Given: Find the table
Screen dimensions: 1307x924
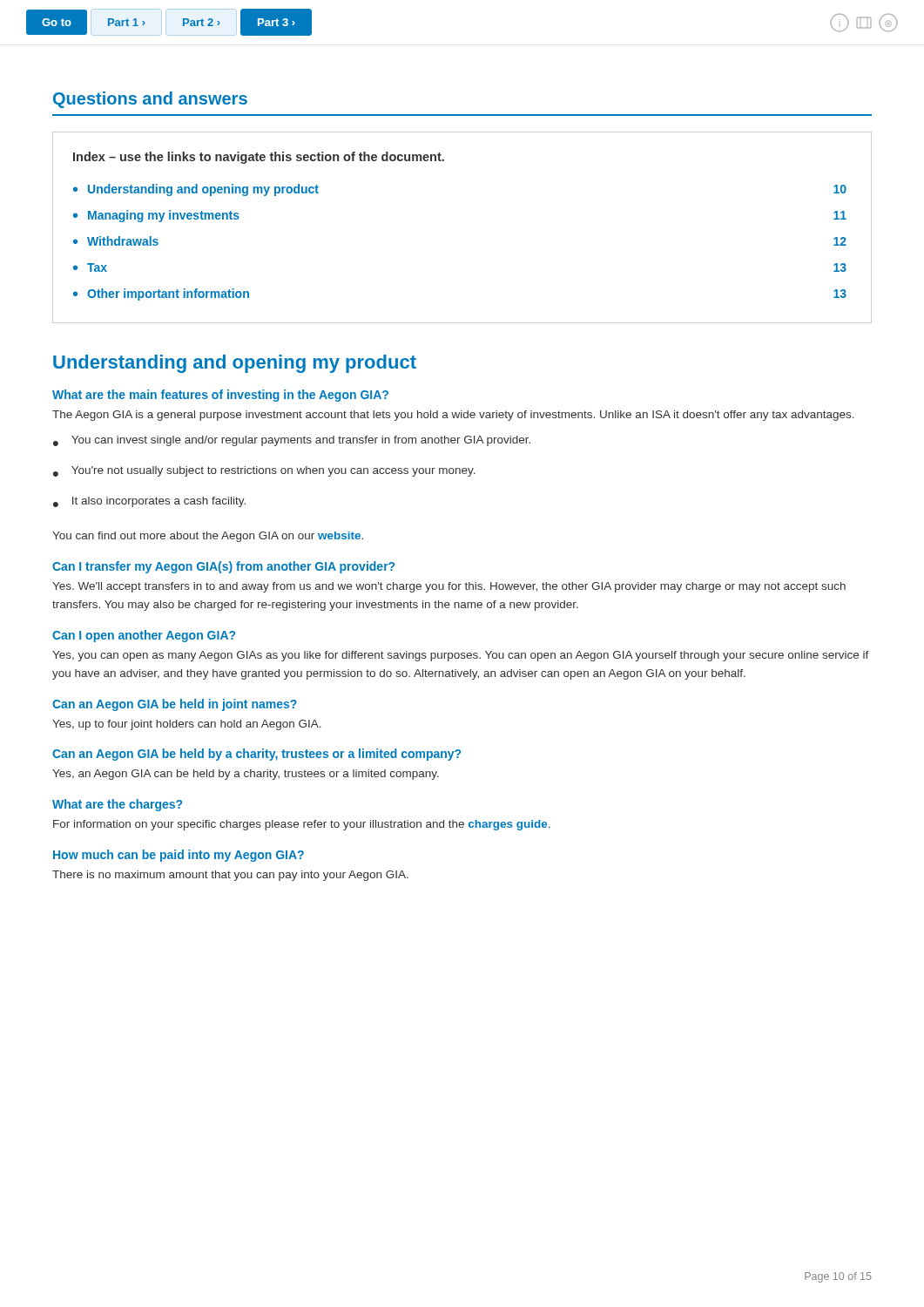Looking at the screenshot, I should click(x=462, y=227).
